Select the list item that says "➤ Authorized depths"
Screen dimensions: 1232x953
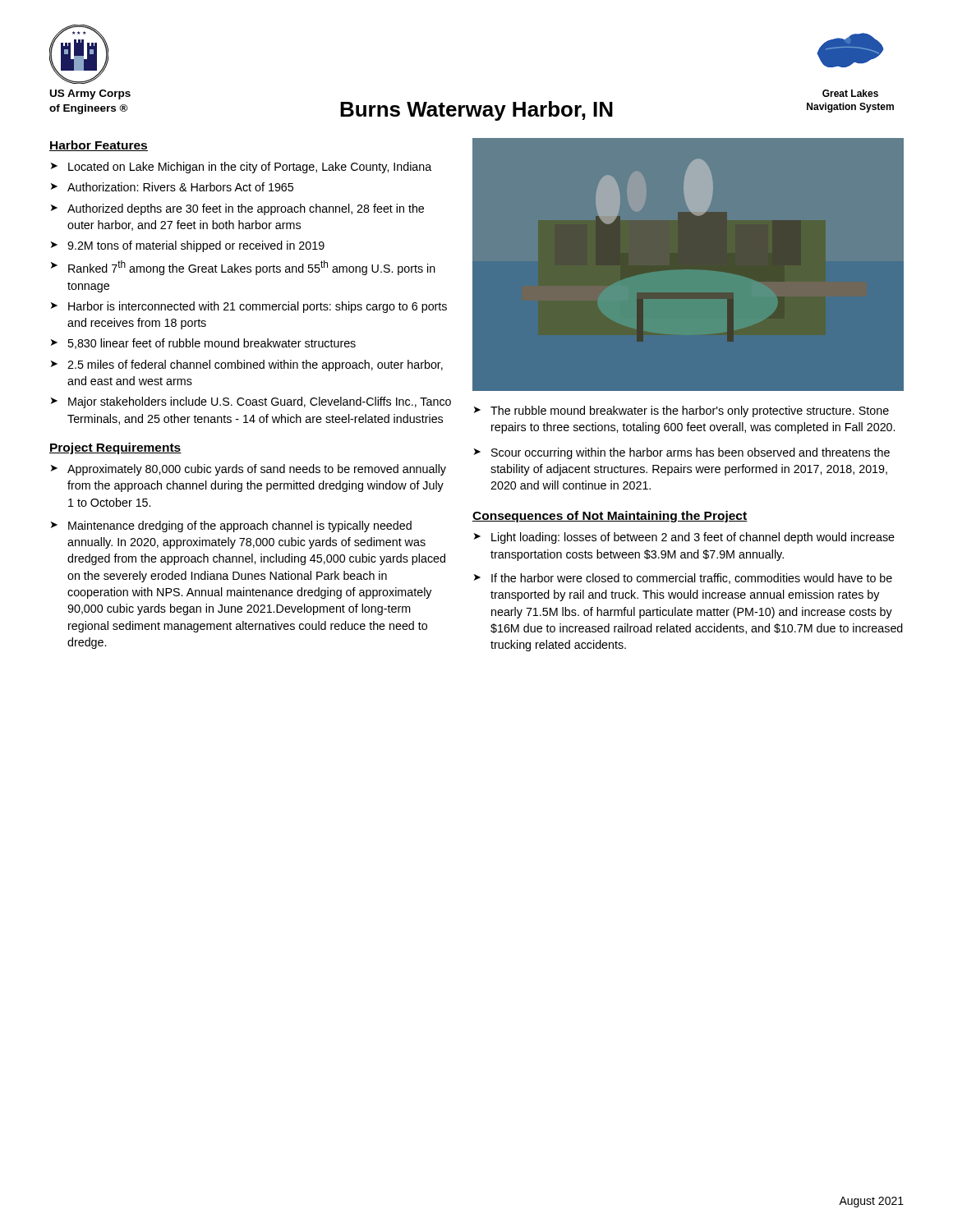251,217
